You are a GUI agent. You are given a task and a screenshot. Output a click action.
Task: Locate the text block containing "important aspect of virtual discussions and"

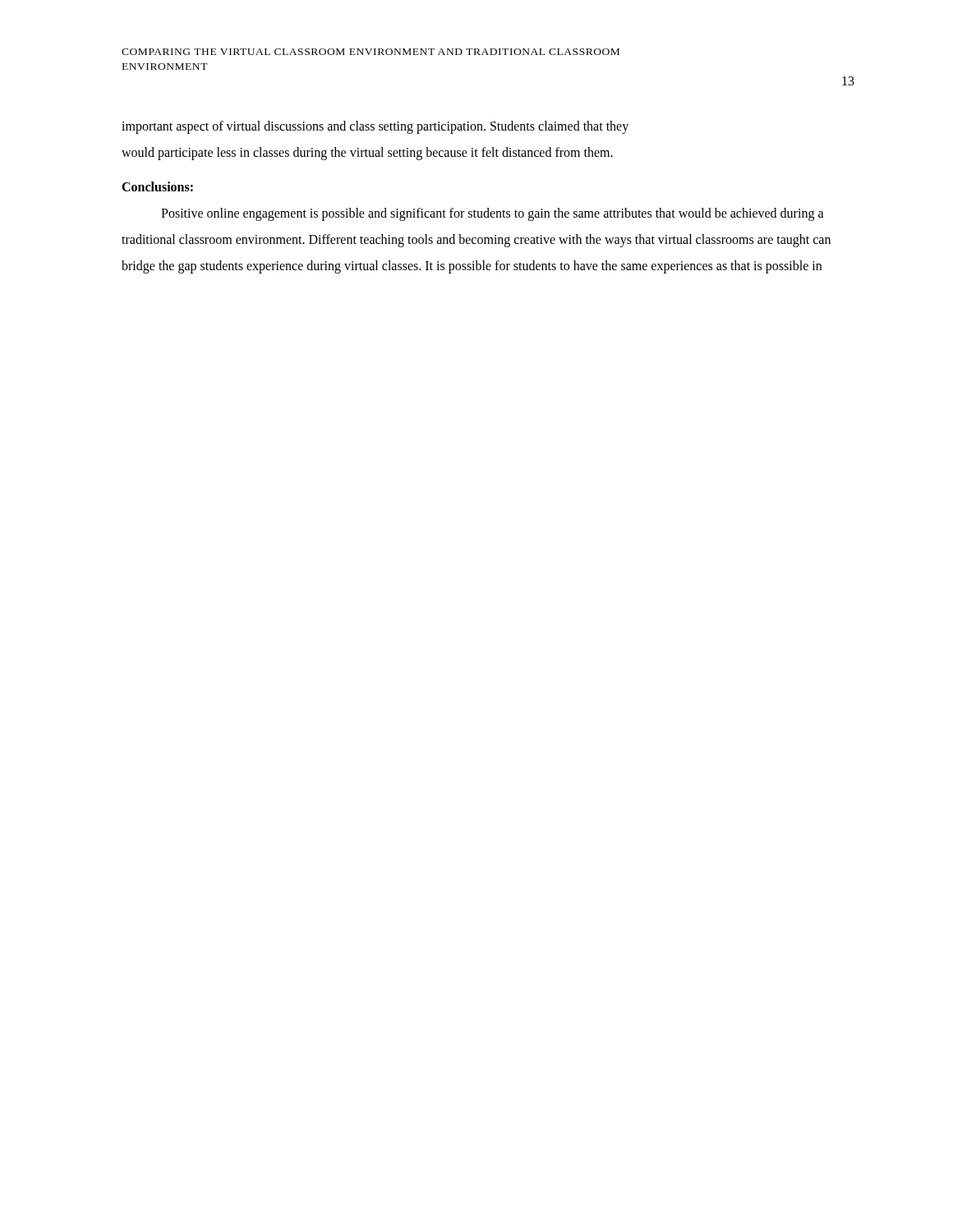pos(375,139)
